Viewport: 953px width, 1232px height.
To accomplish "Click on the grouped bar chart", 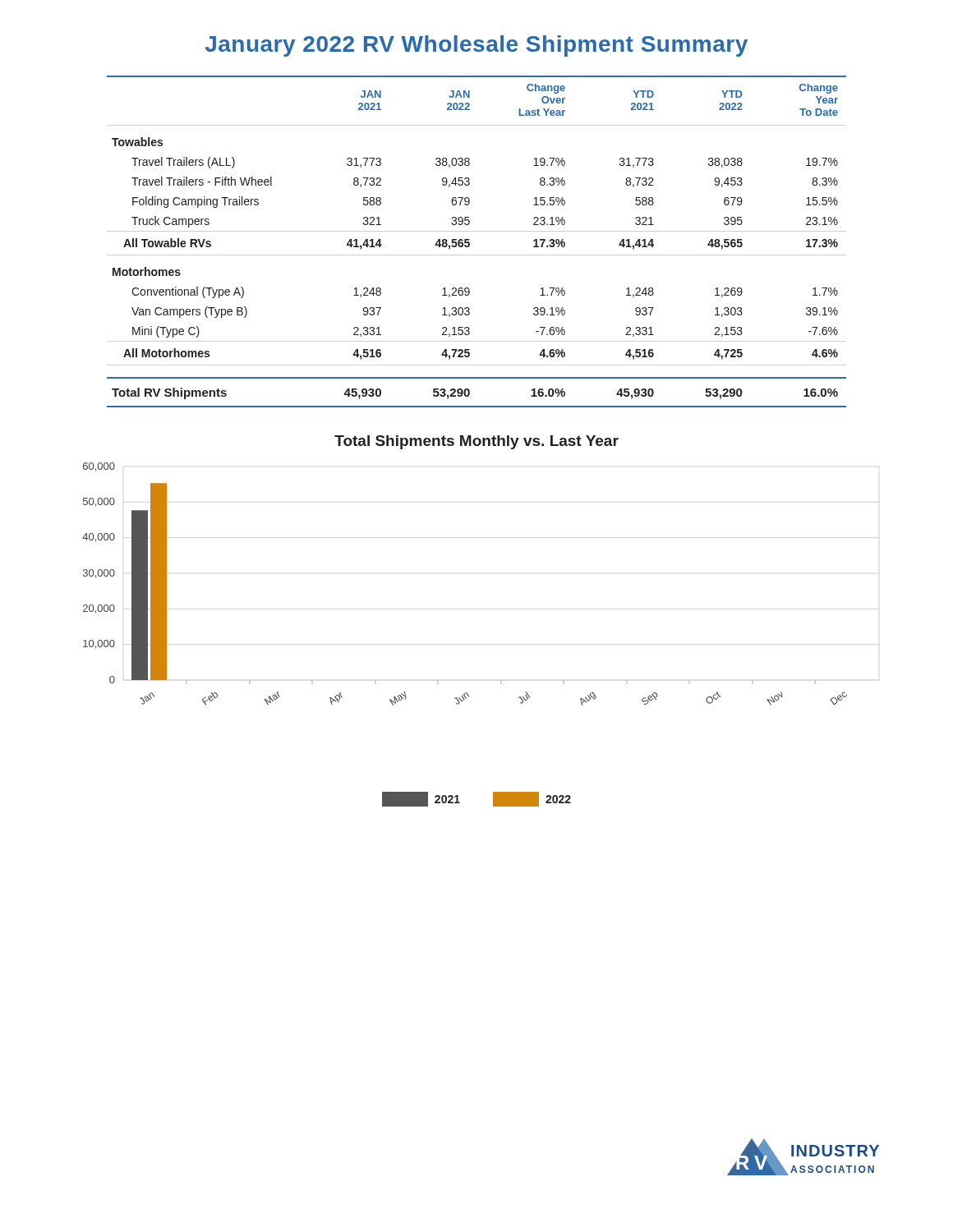I will tap(476, 632).
